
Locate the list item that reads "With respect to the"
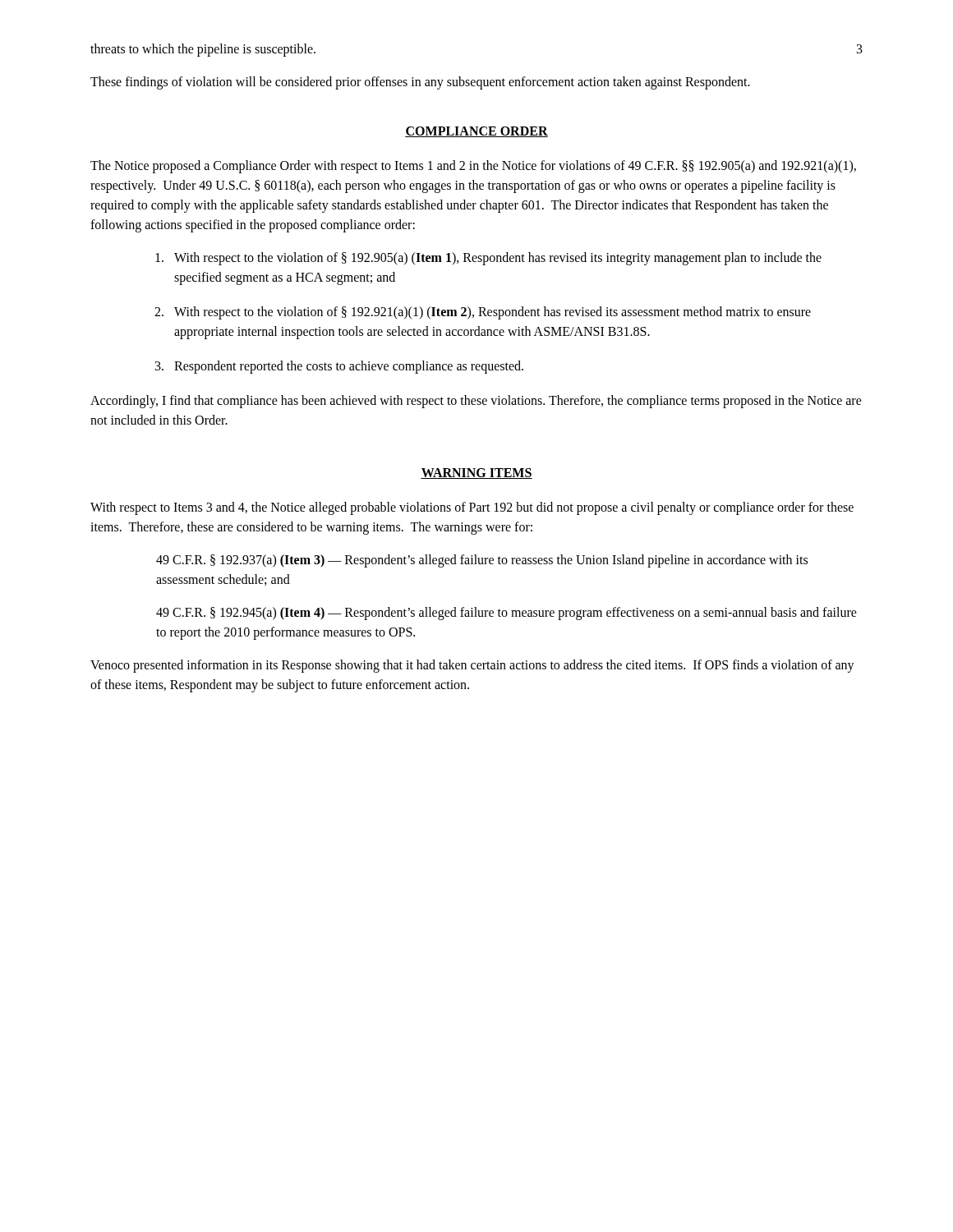tap(501, 268)
